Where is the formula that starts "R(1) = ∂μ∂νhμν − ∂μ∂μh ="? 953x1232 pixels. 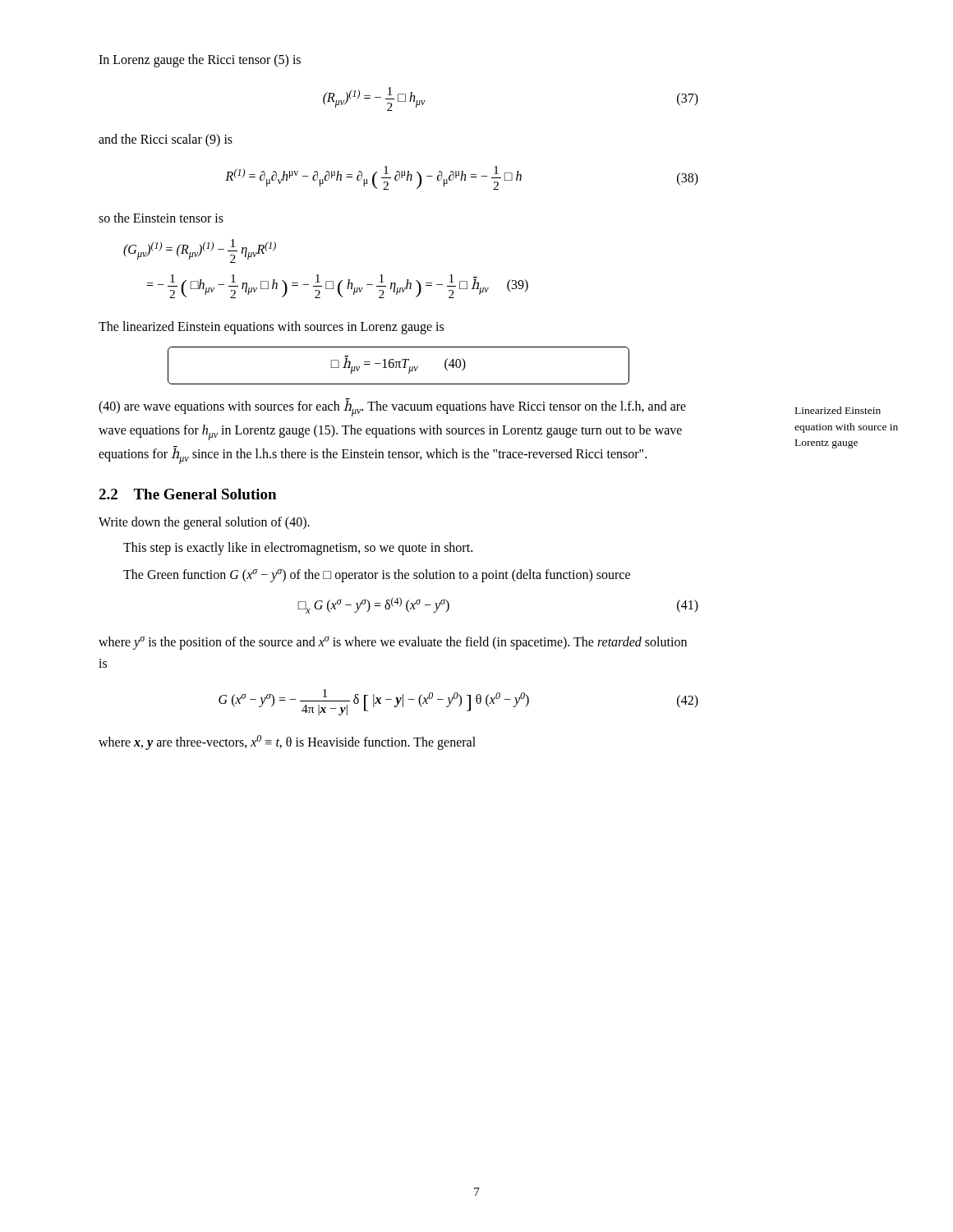[398, 178]
